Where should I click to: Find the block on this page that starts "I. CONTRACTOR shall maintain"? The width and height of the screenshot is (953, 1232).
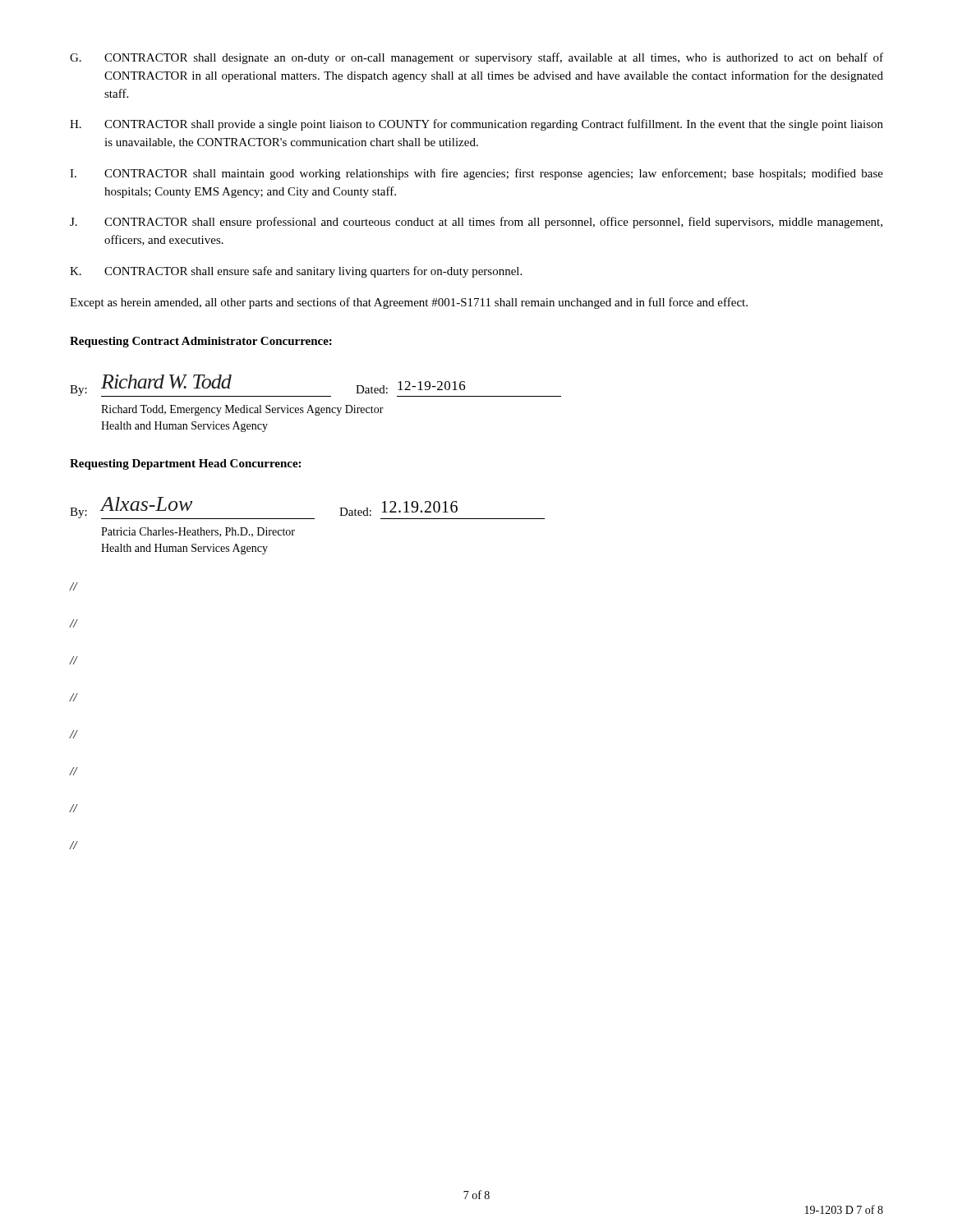[x=476, y=183]
